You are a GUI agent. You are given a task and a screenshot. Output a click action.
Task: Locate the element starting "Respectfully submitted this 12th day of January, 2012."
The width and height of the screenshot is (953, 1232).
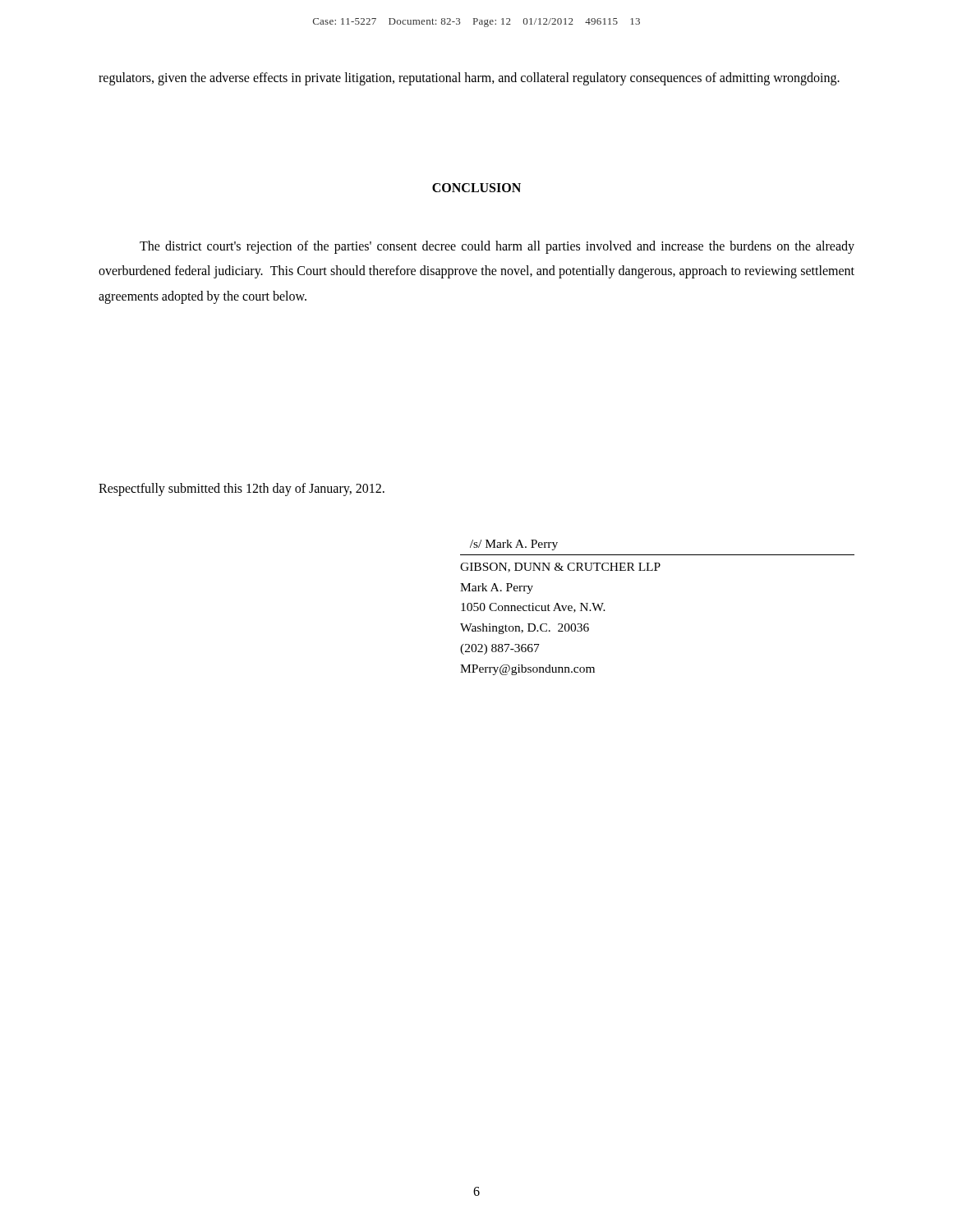(242, 488)
